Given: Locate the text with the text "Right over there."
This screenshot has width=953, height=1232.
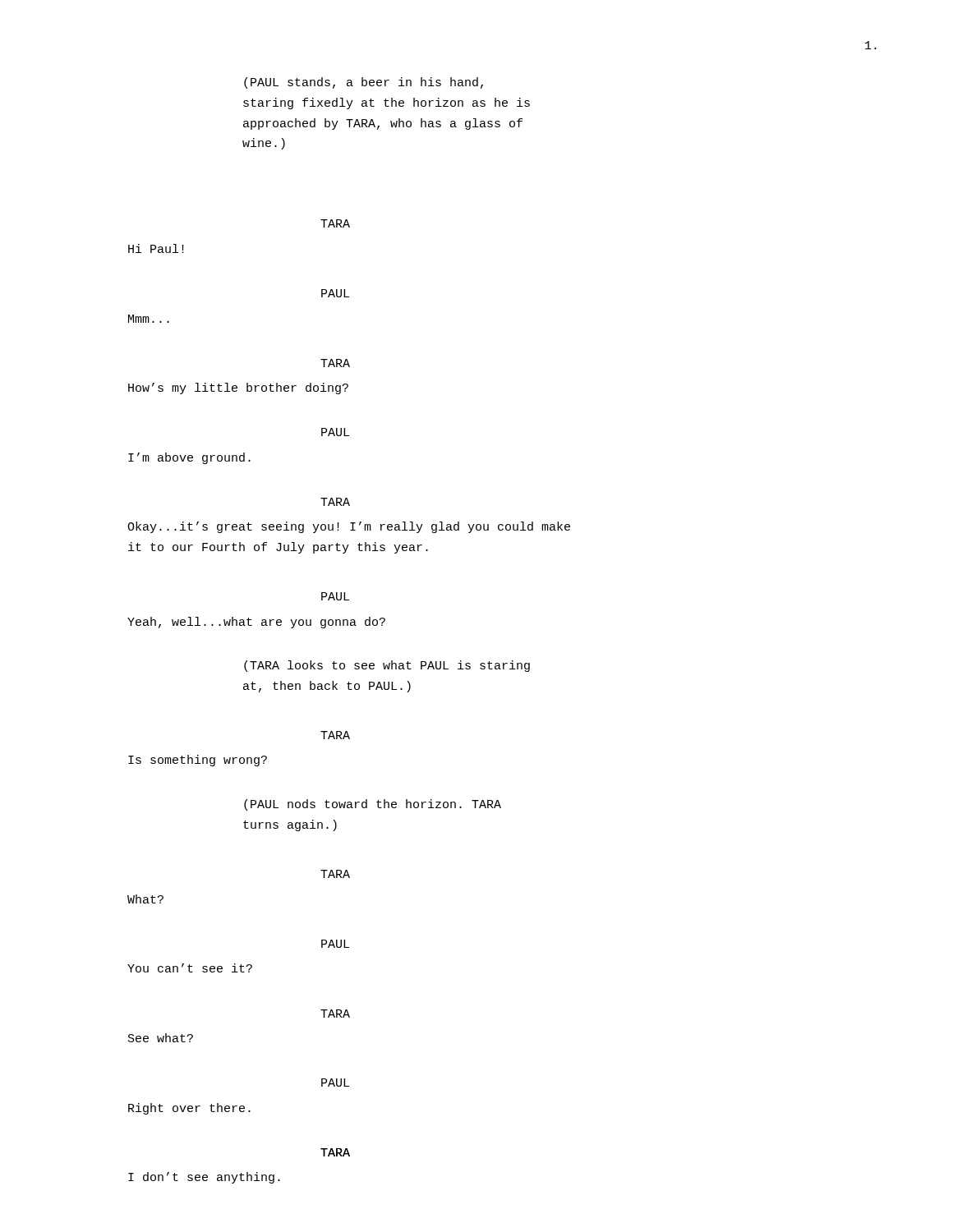Looking at the screenshot, I should pos(190,1109).
